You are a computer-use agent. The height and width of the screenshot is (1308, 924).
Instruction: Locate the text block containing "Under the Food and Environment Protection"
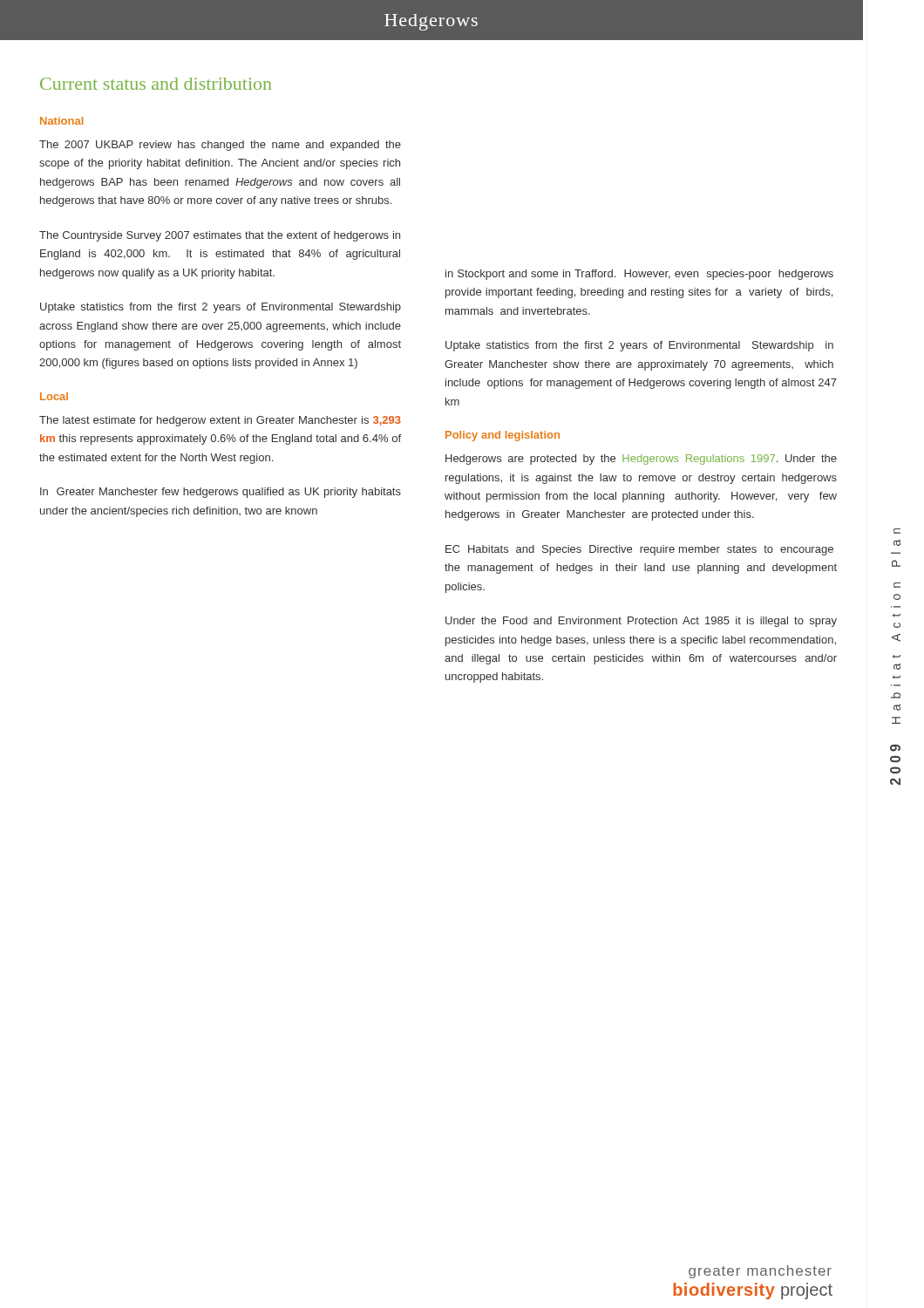pos(641,649)
